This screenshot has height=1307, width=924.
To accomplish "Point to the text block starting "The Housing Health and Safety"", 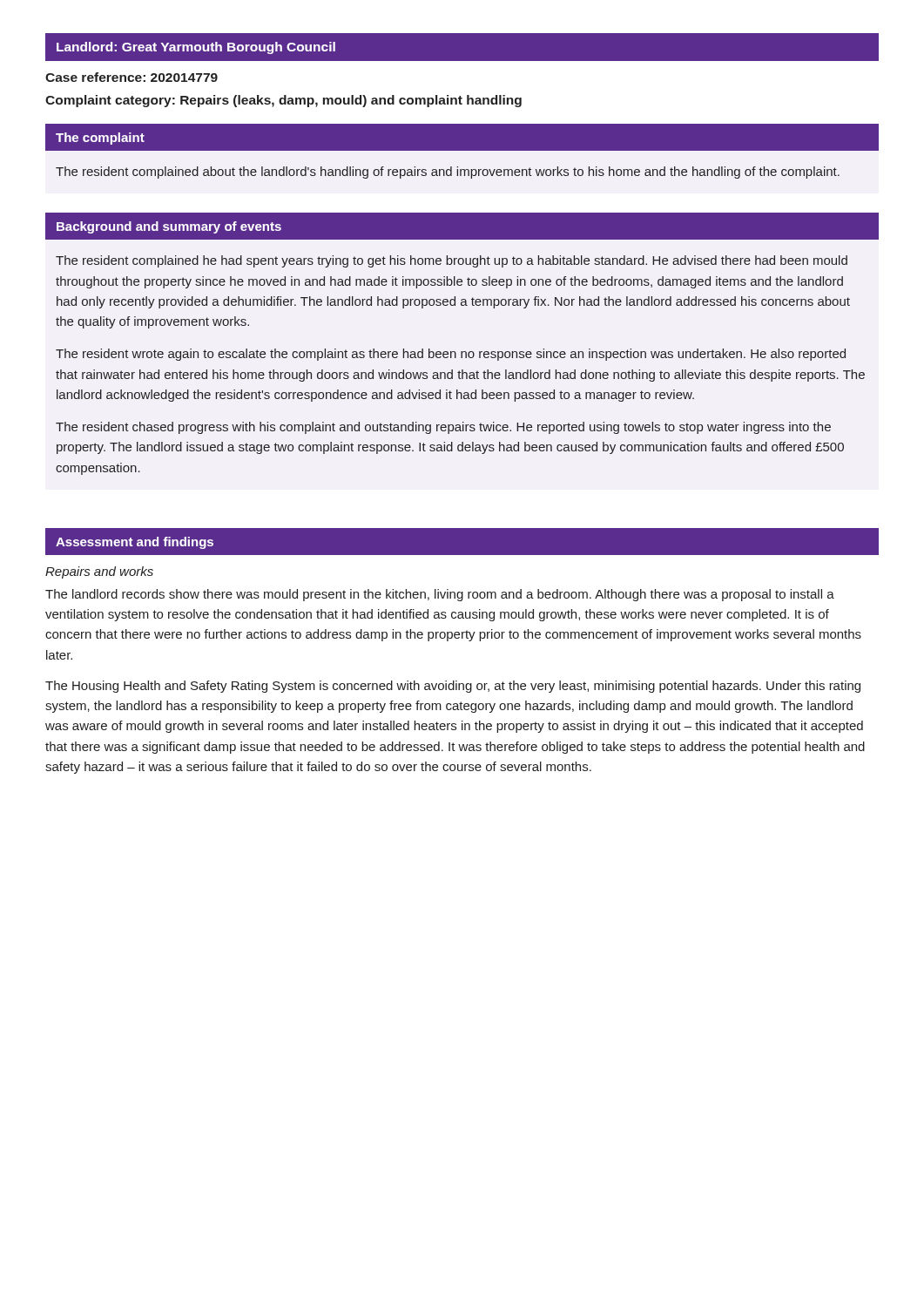I will (462, 726).
